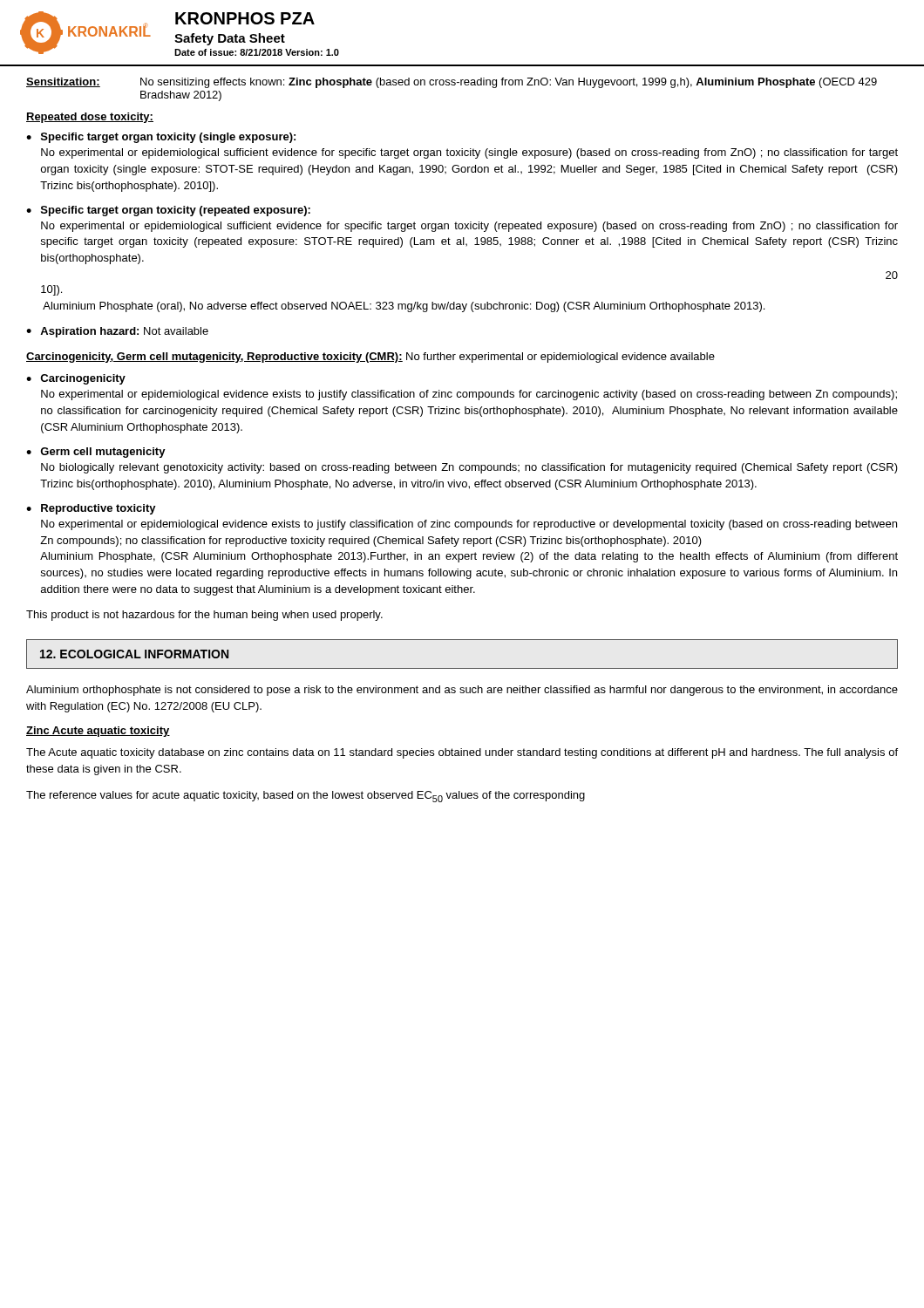Locate the block of text that opens with "The reference values for acute aquatic toxicity,"
Image resolution: width=924 pixels, height=1308 pixels.
[306, 796]
